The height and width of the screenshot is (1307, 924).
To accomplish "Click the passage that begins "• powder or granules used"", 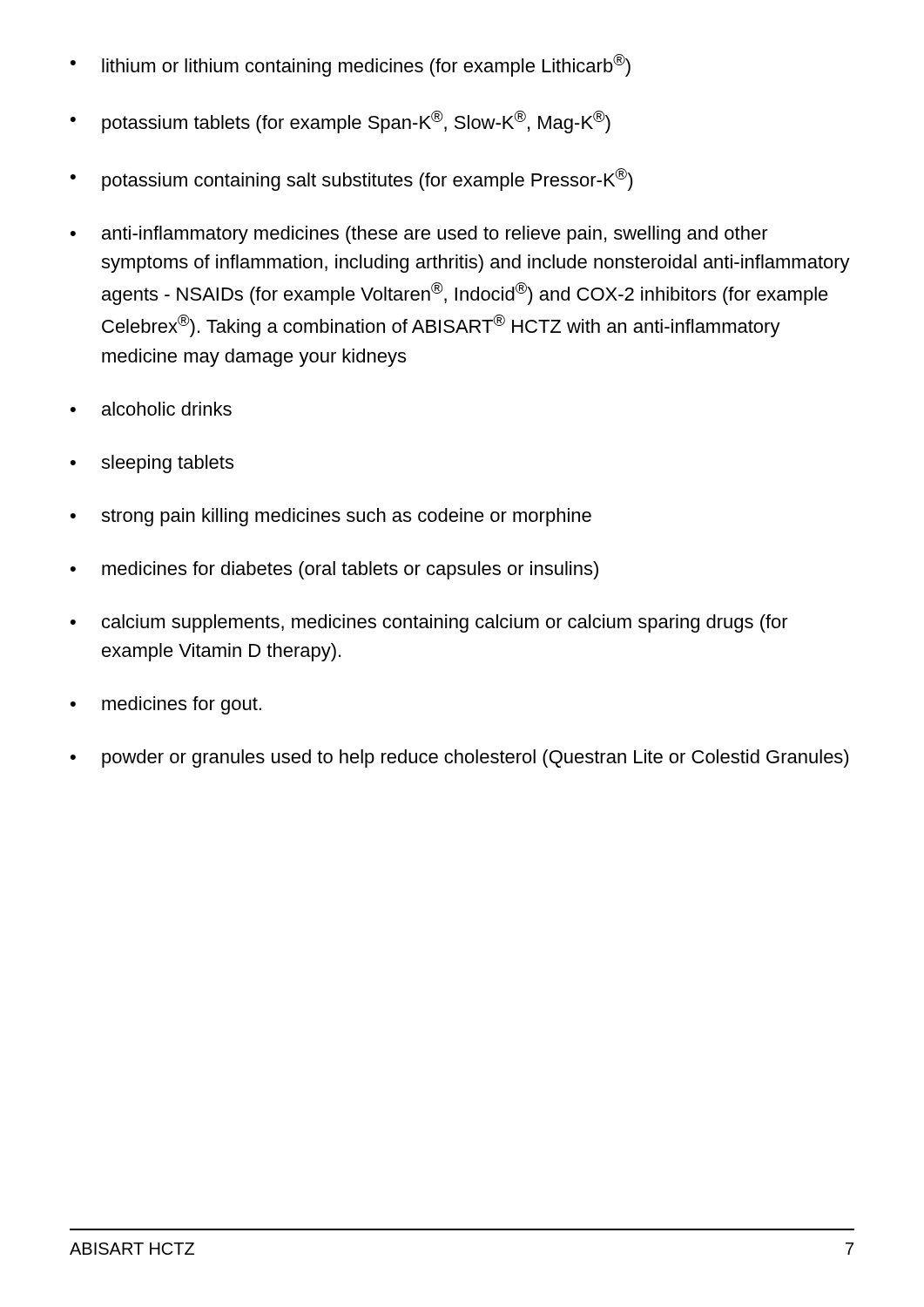I will point(462,756).
